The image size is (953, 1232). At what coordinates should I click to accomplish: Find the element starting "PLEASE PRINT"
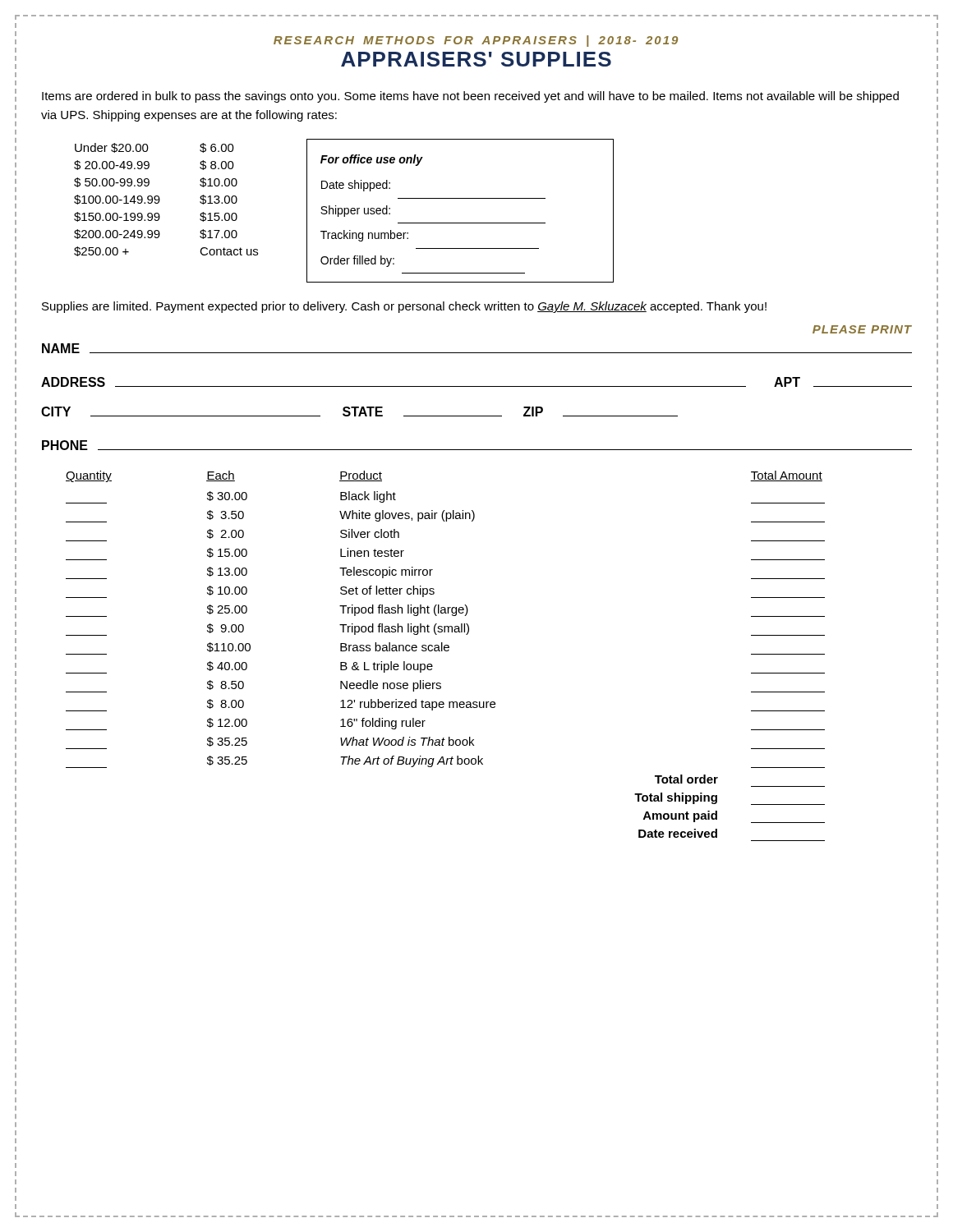pos(862,329)
